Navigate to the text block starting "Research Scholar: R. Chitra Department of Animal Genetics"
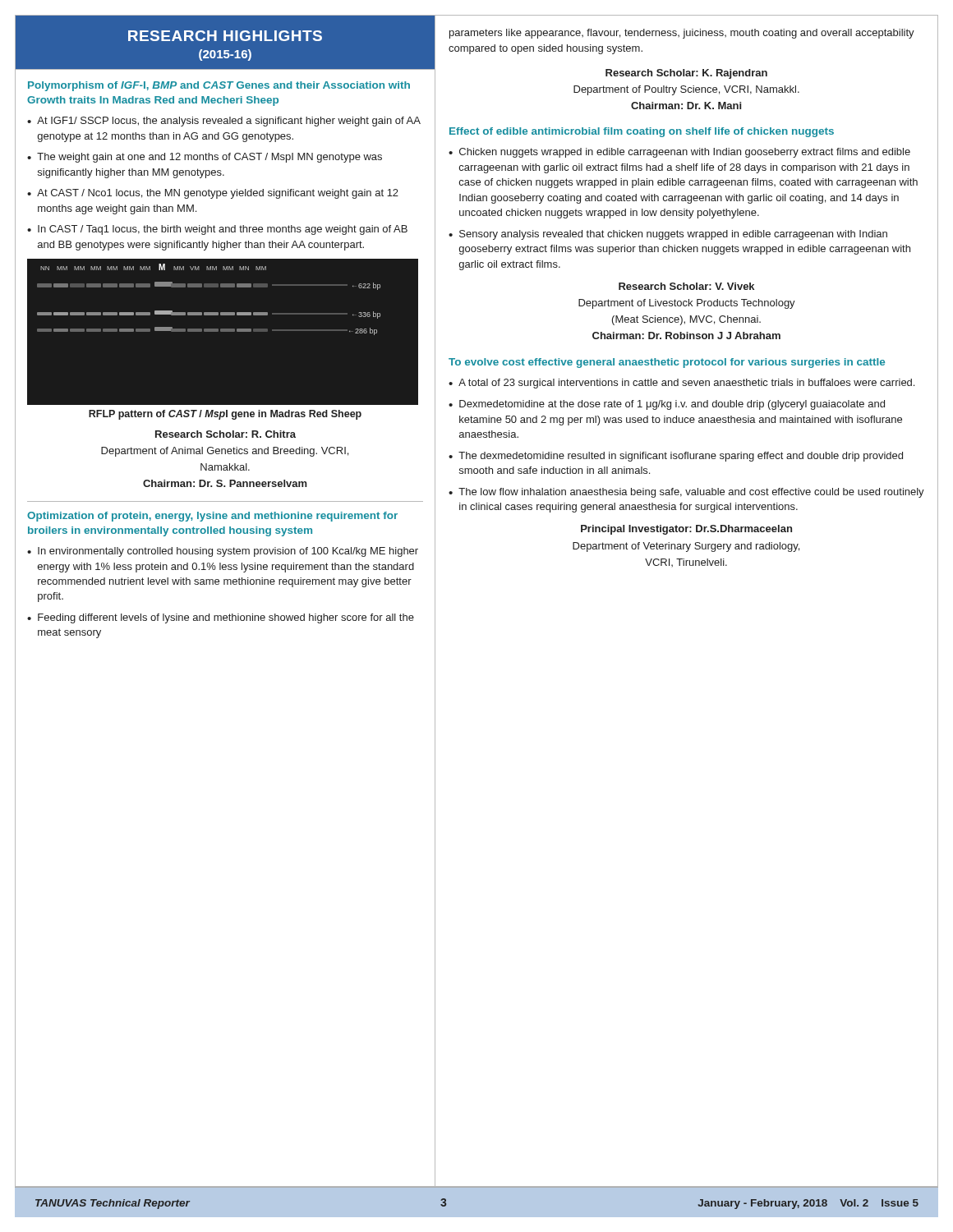953x1232 pixels. (225, 459)
